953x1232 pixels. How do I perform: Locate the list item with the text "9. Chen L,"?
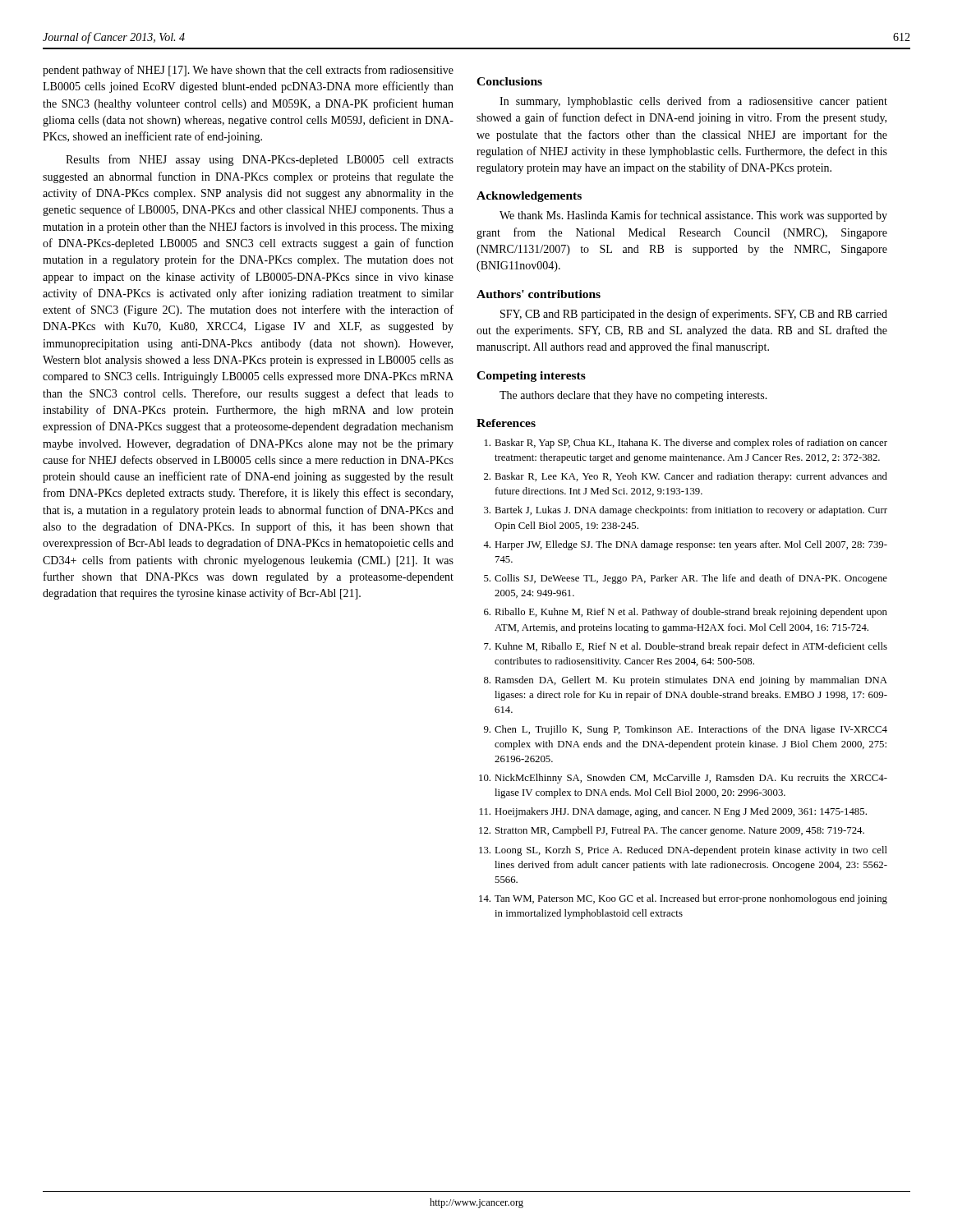coord(682,744)
